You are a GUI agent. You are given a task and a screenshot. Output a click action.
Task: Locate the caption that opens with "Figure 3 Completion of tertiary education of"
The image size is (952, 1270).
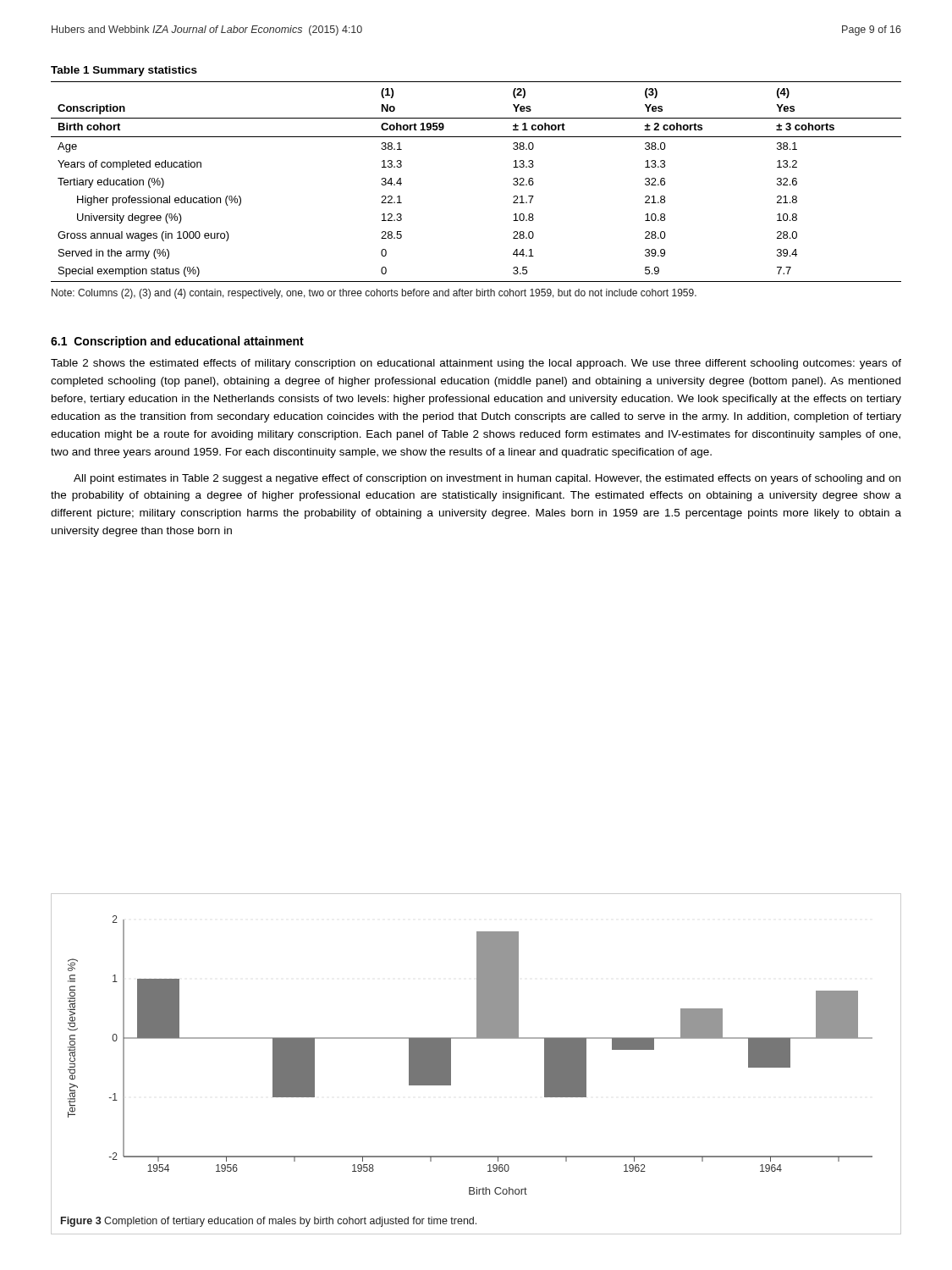pyautogui.click(x=269, y=1221)
